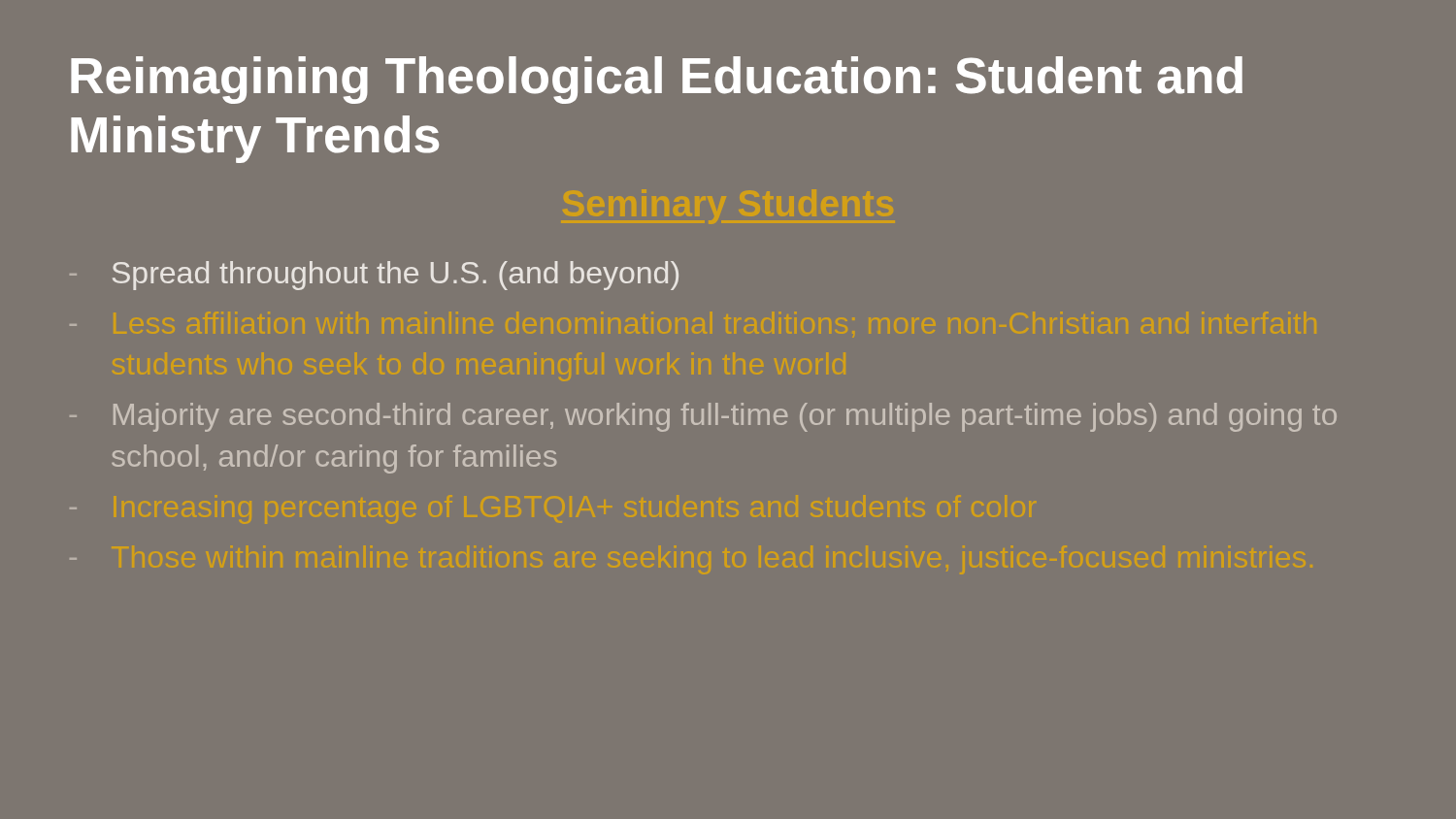Where is the passage that starts "- Less affiliation with mainline denominational traditions; more"?
Screen dimensions: 819x1456
tap(73, 325)
